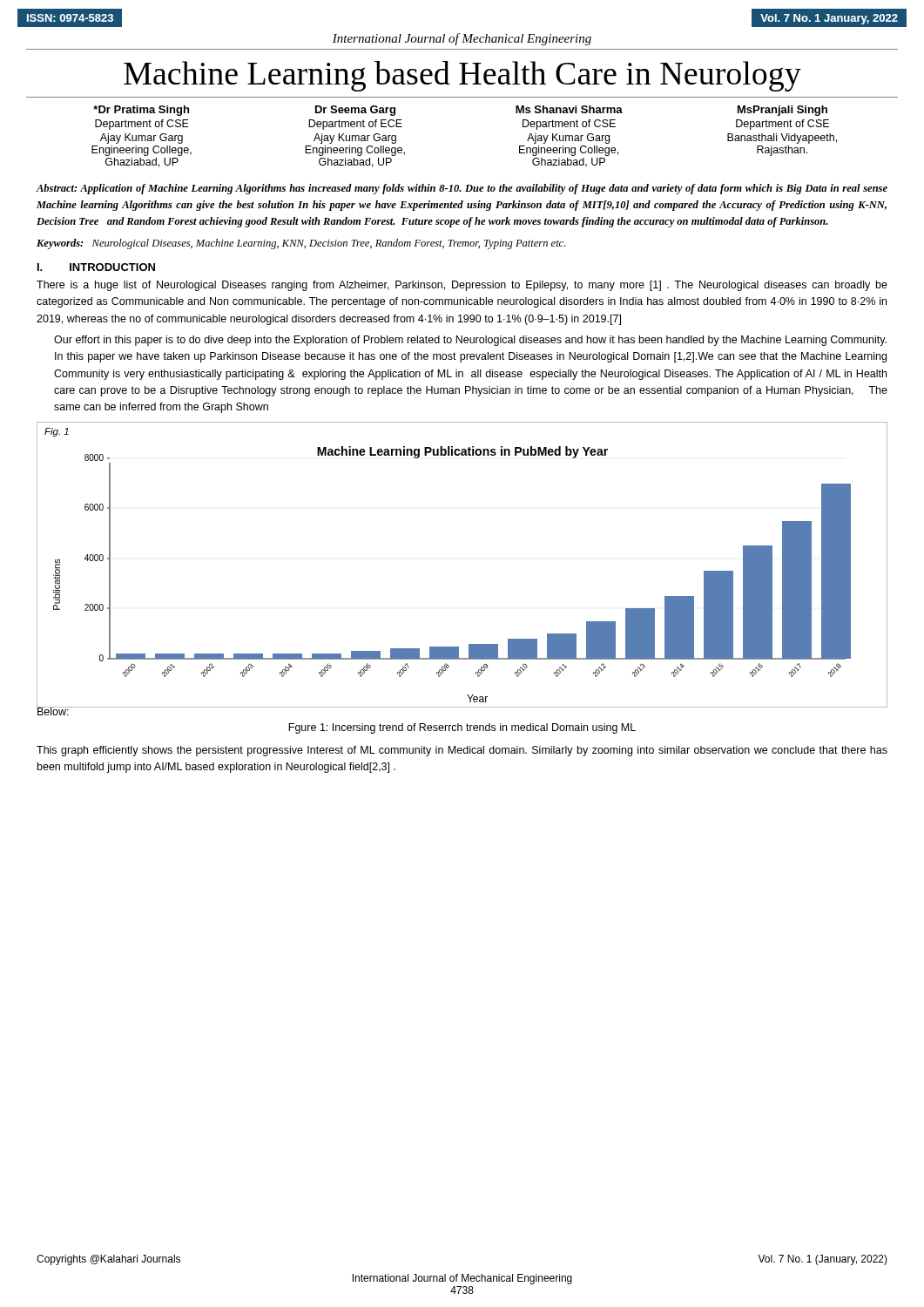
Task: Find the bar chart
Action: [x=462, y=564]
